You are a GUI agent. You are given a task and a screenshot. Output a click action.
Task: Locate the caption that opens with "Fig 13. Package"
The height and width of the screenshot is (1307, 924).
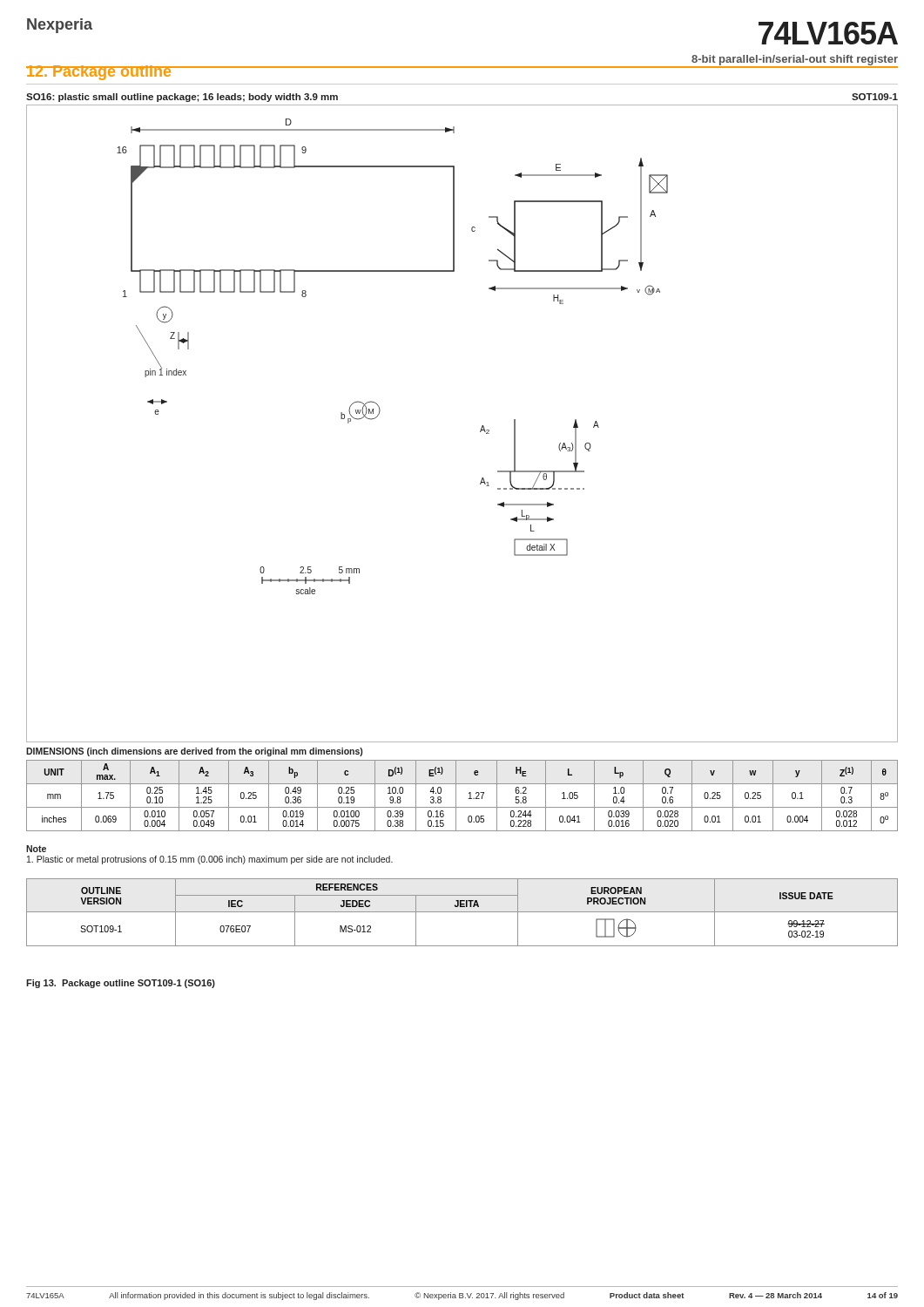coord(121,983)
